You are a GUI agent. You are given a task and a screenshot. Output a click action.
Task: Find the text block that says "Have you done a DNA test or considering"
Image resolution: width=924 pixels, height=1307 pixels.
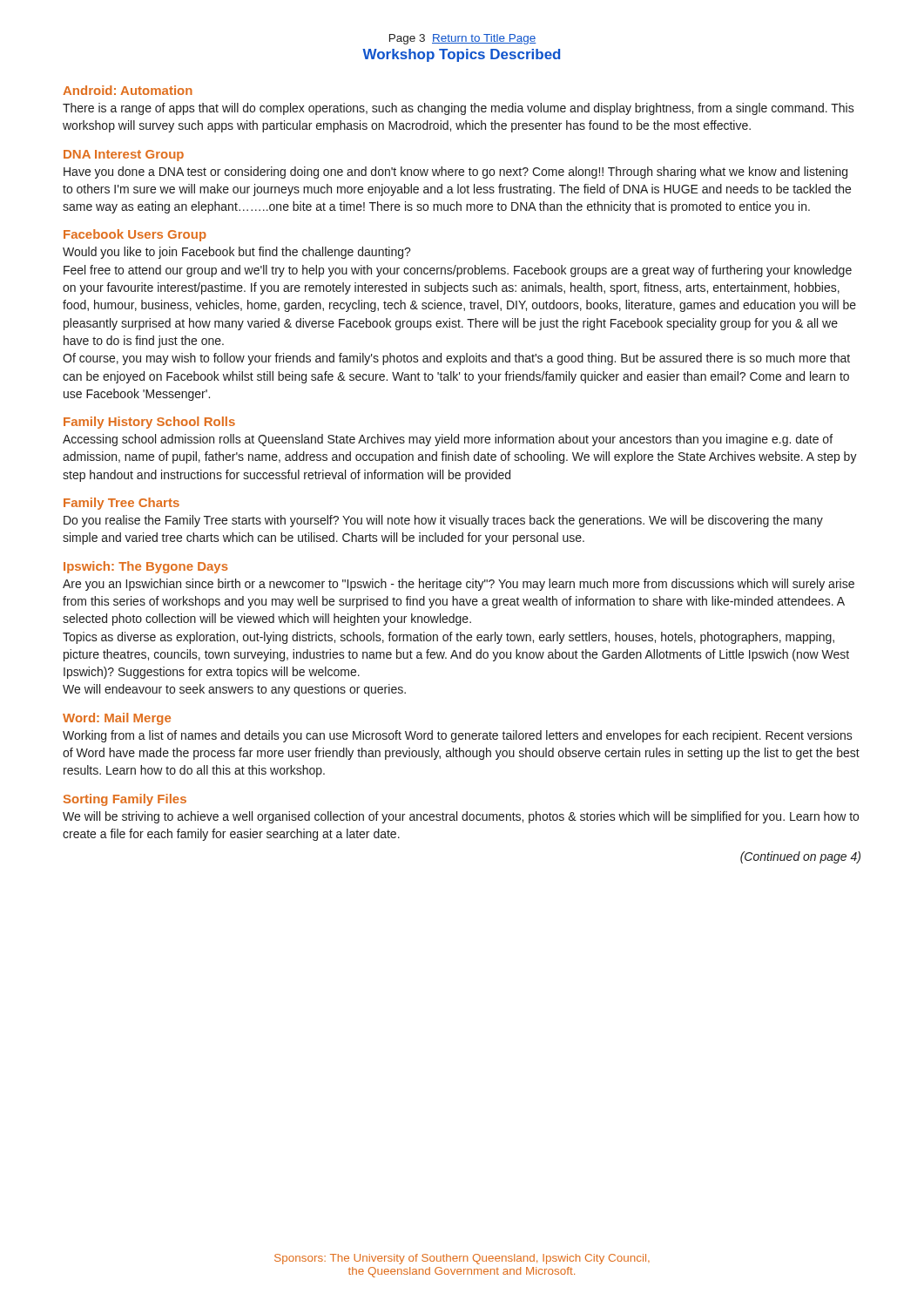pyautogui.click(x=457, y=189)
